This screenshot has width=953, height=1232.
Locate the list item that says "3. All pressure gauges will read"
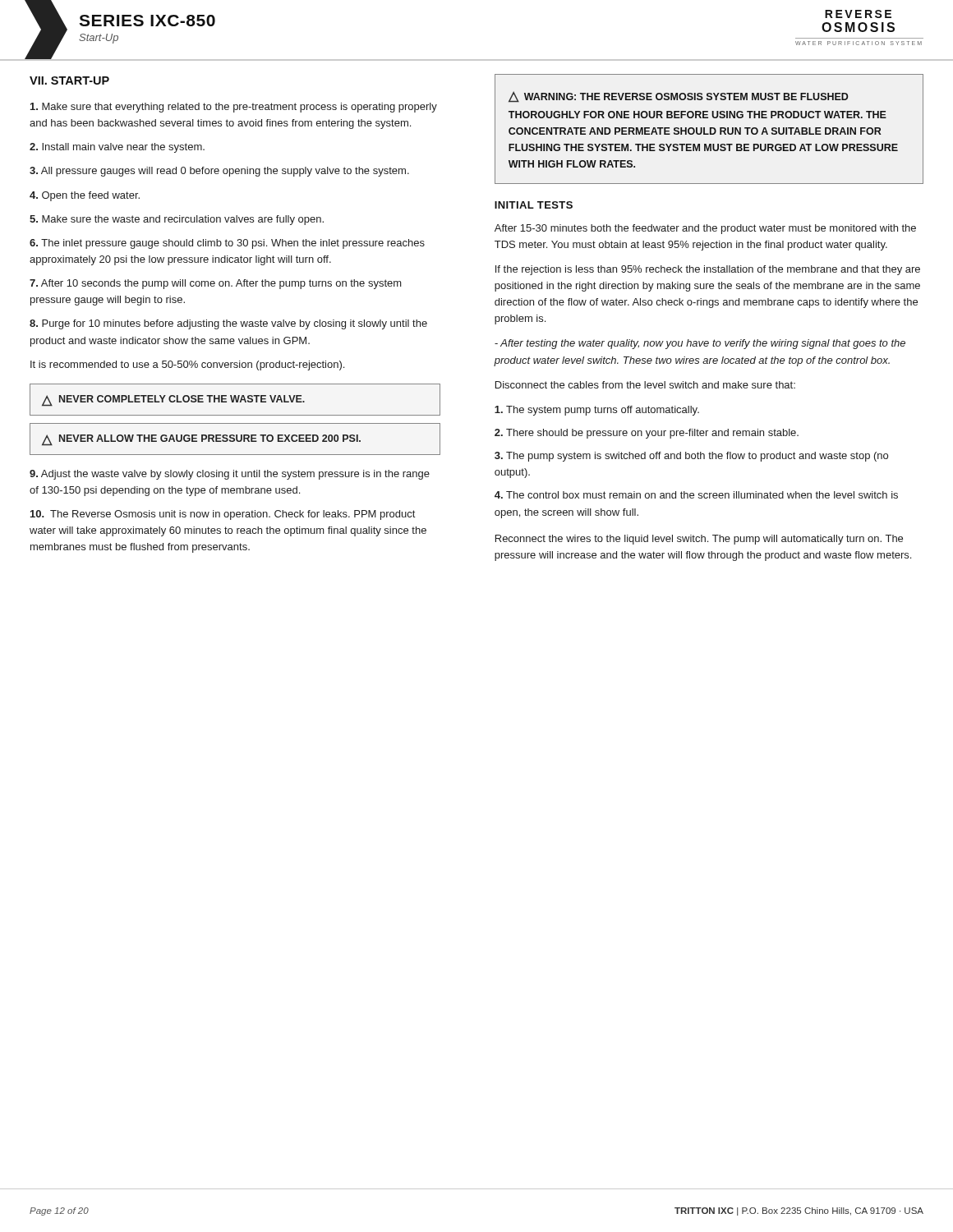pos(220,171)
